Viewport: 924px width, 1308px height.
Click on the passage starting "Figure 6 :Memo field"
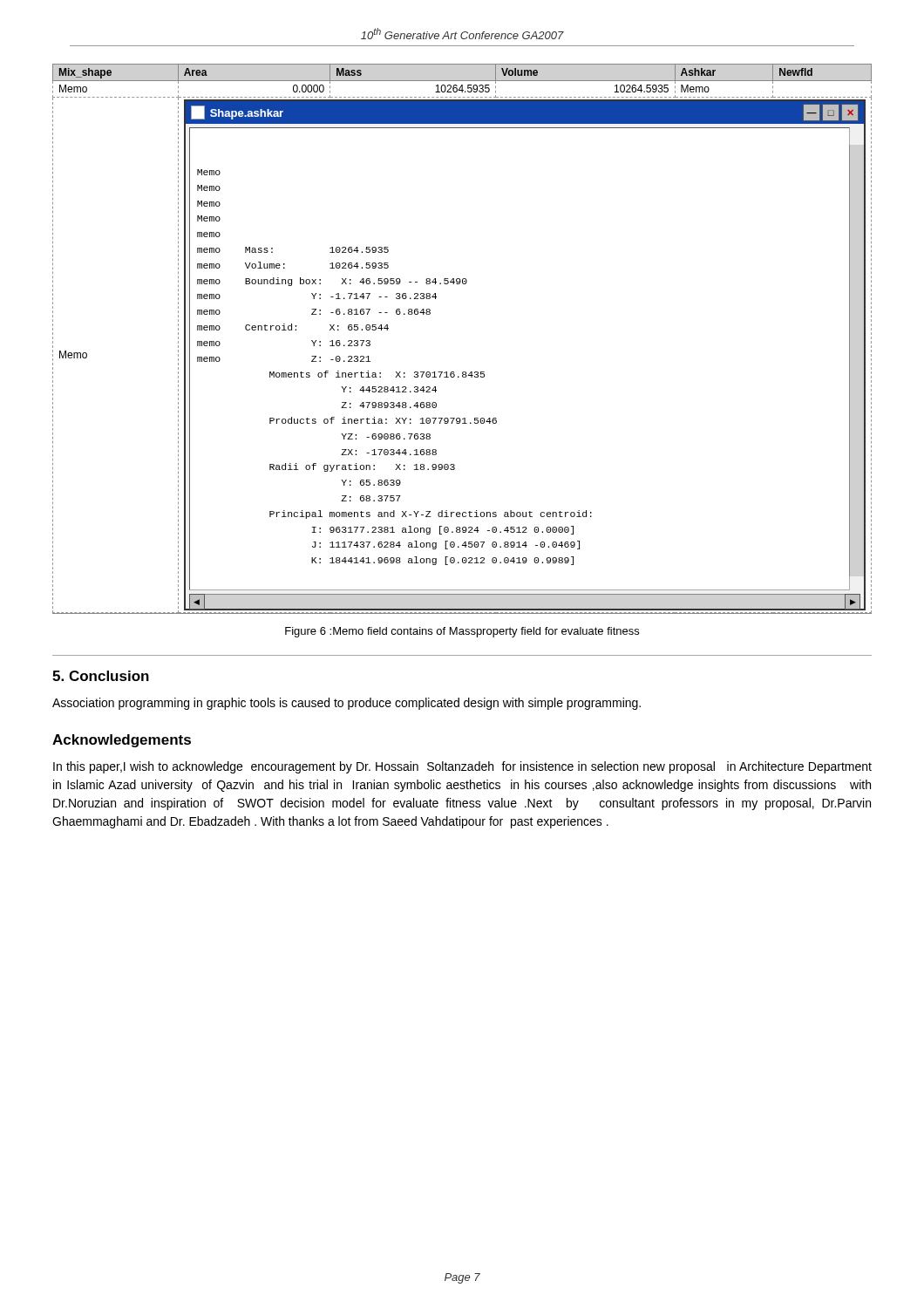point(462,631)
